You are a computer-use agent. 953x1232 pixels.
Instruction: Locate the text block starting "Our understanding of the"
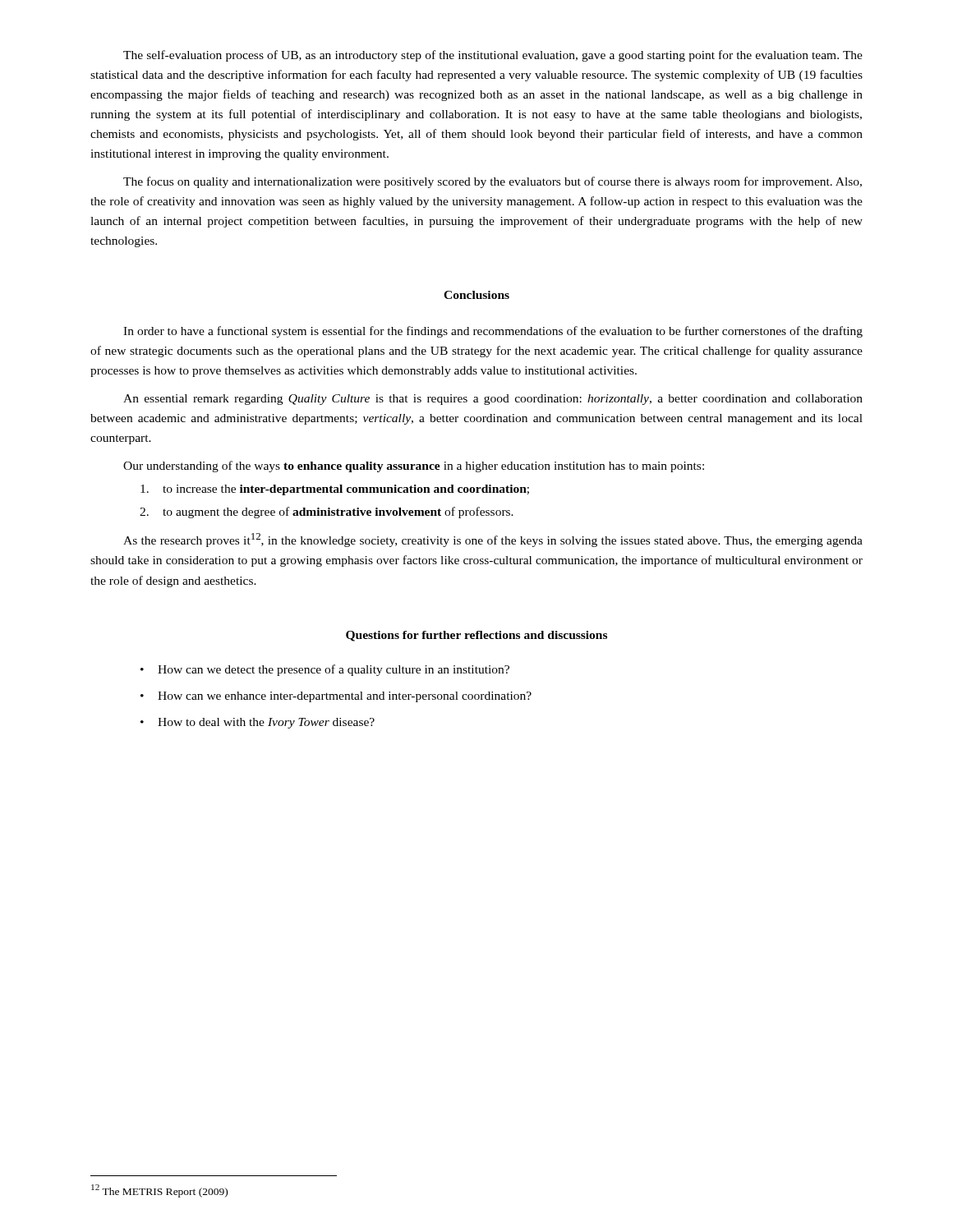pyautogui.click(x=476, y=466)
